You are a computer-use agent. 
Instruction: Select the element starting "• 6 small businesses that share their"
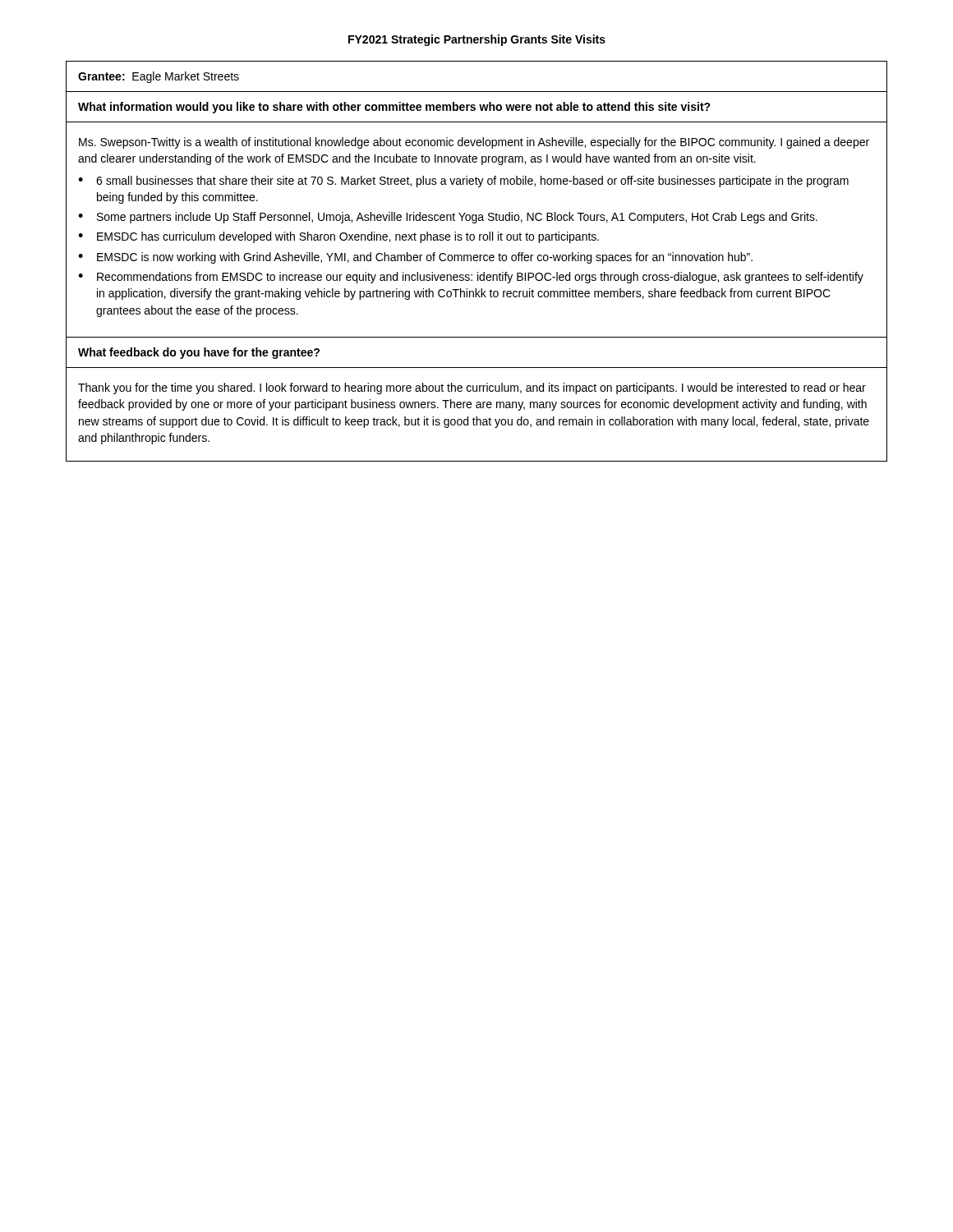(476, 189)
